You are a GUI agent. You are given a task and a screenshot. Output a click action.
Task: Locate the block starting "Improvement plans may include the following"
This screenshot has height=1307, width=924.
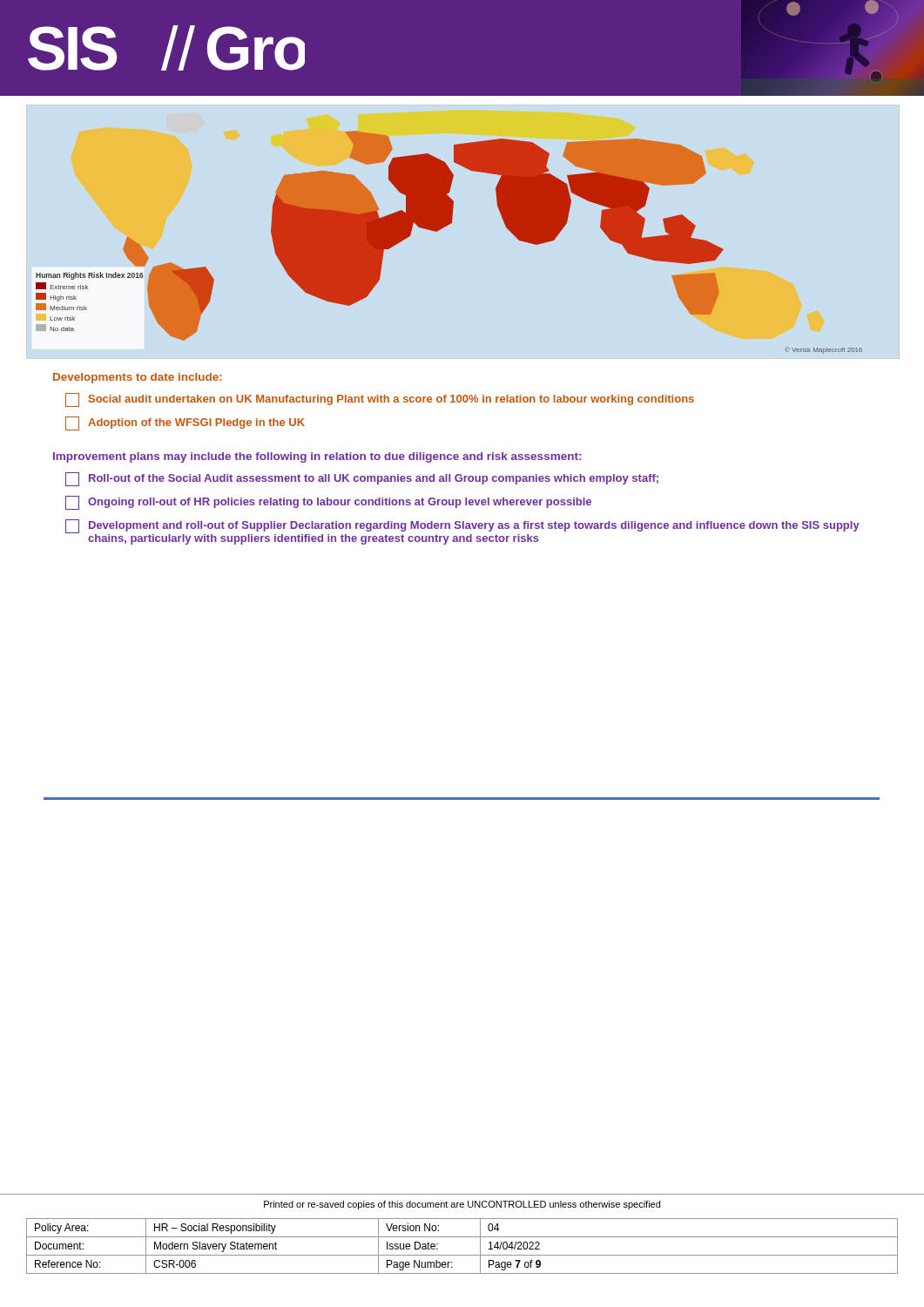[x=317, y=456]
